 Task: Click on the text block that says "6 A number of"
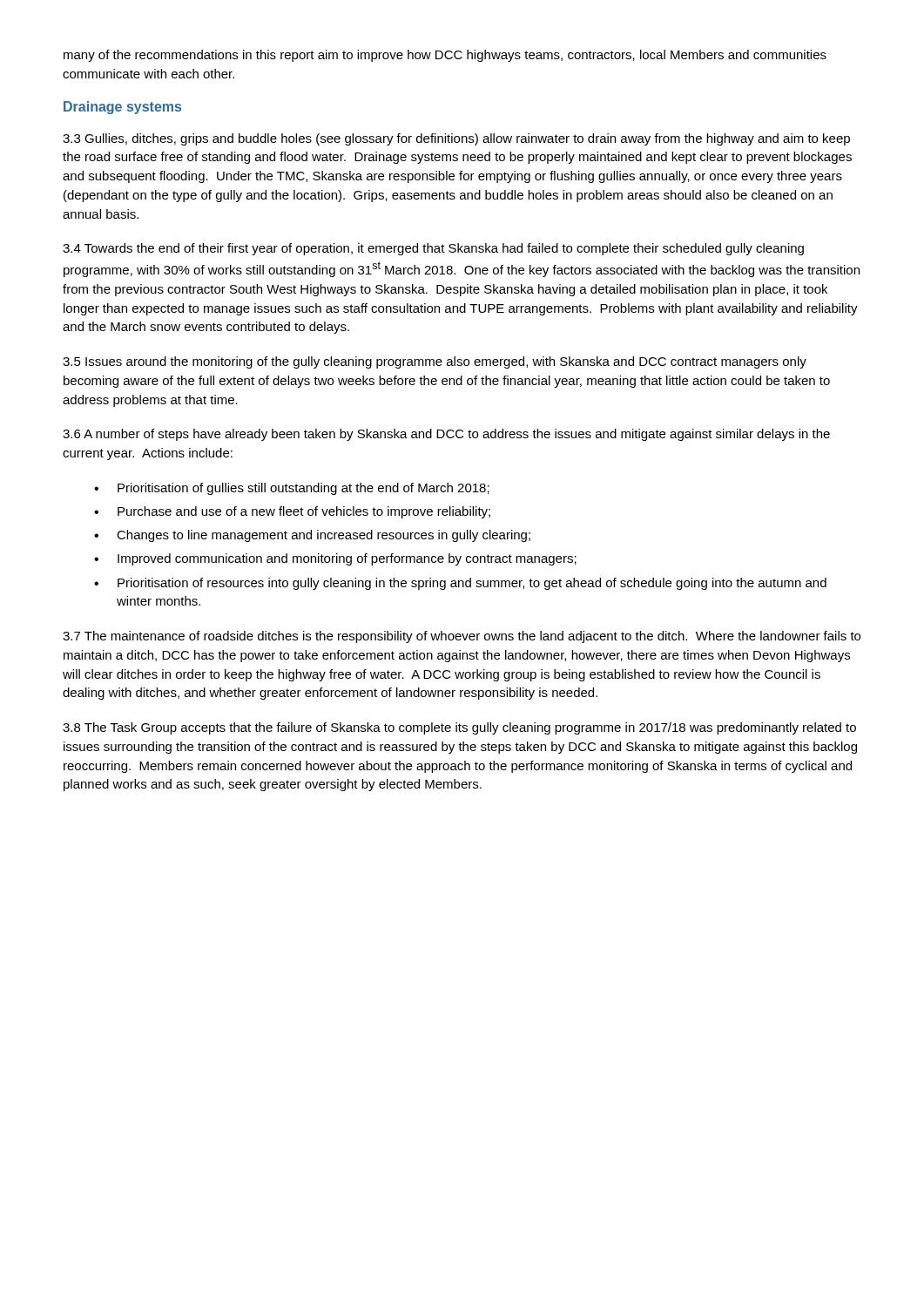pyautogui.click(x=446, y=443)
